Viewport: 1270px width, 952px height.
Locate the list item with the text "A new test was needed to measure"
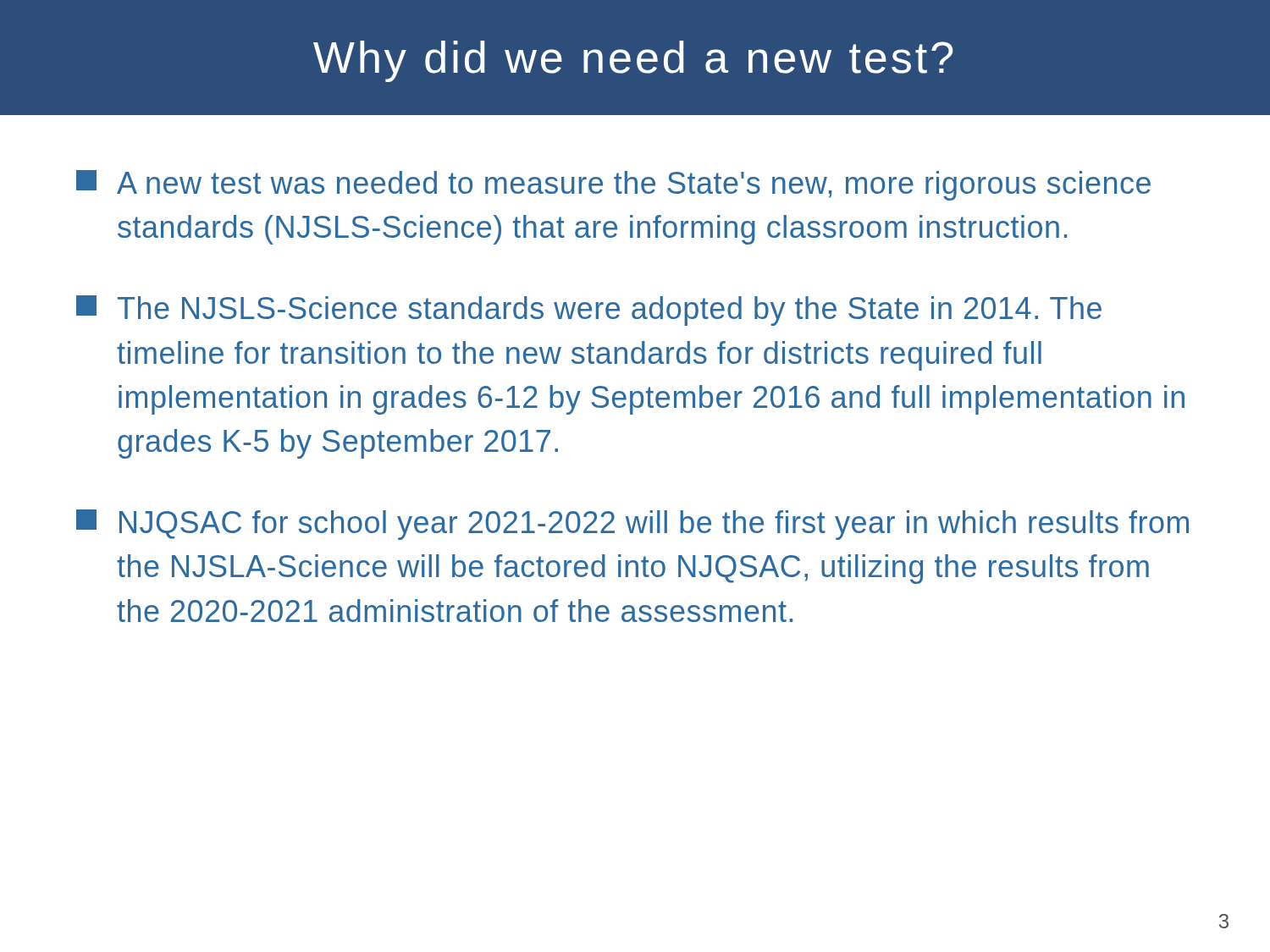pyautogui.click(x=635, y=206)
